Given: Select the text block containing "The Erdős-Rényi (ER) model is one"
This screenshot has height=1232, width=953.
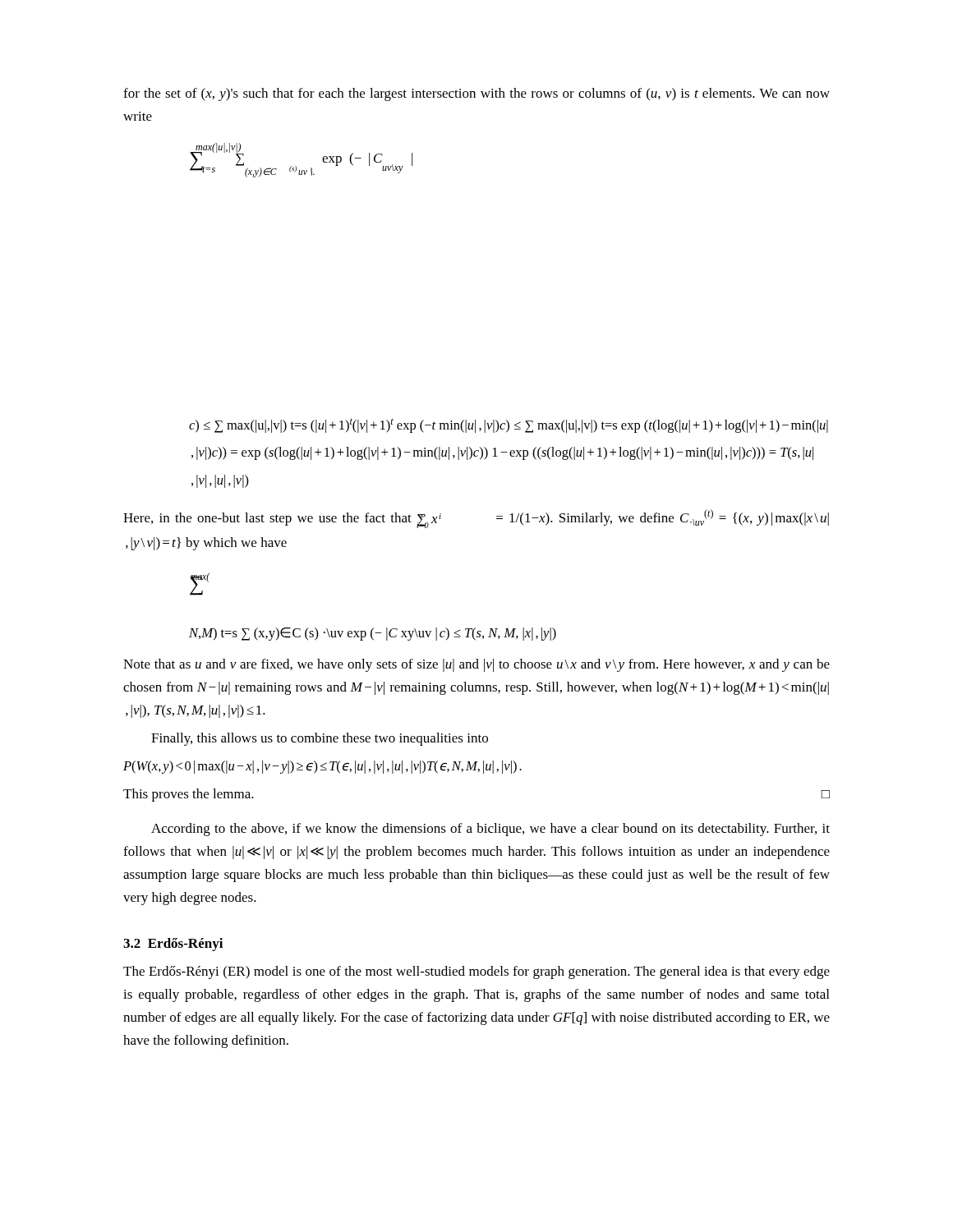Looking at the screenshot, I should tap(476, 1006).
